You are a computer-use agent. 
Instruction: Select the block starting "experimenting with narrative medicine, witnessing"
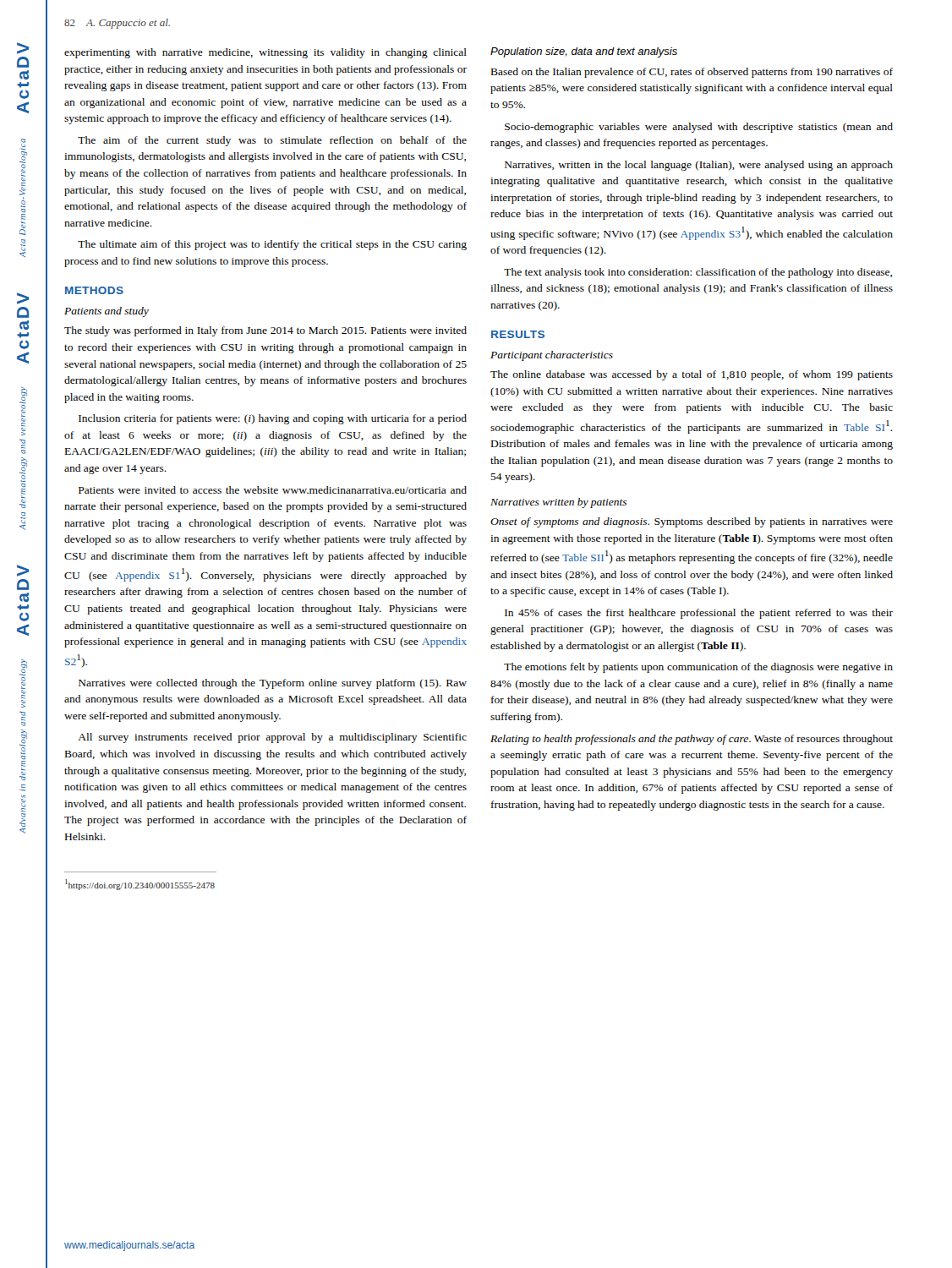point(265,157)
